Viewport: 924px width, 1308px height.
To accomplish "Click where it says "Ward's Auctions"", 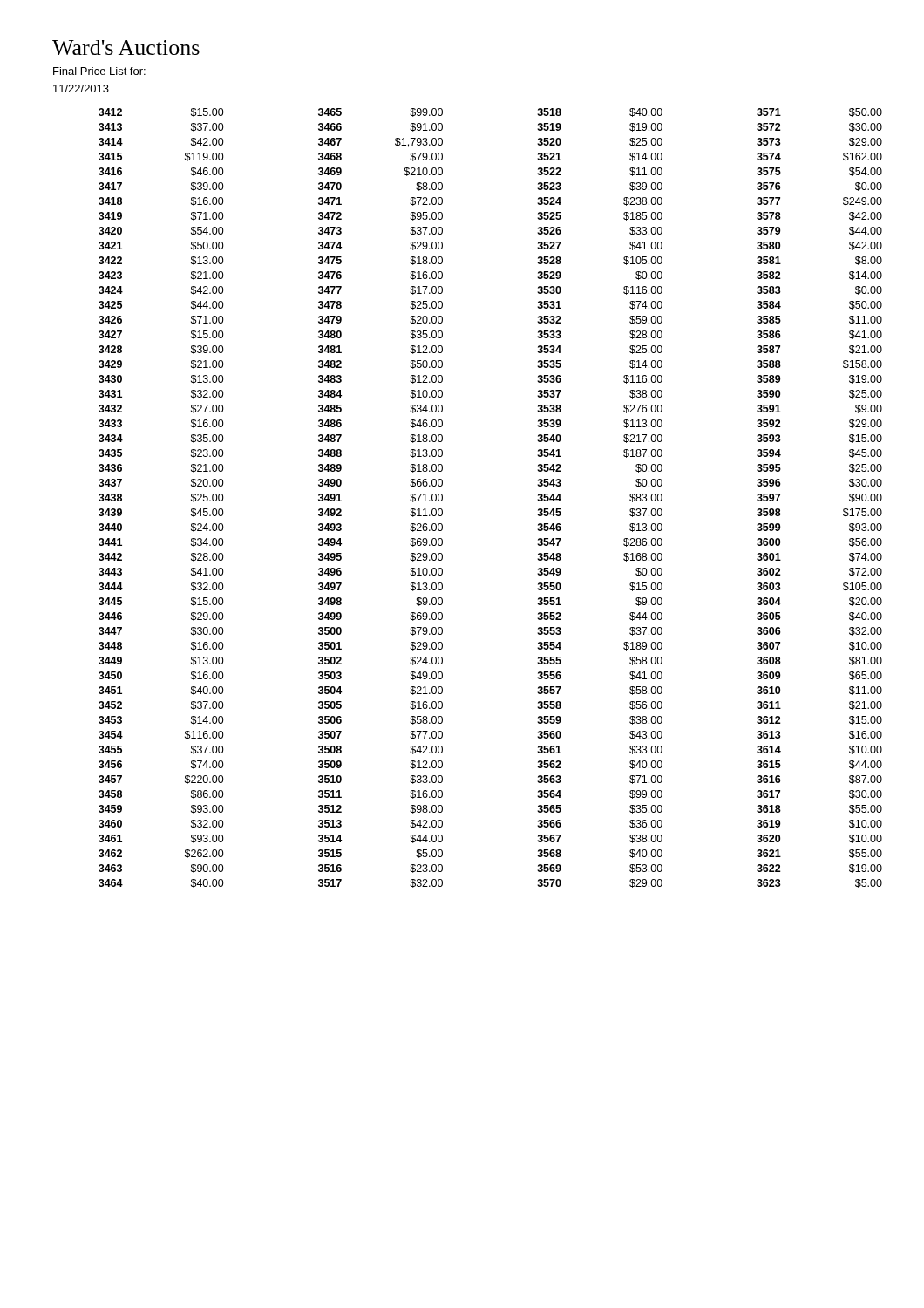I will 126,48.
